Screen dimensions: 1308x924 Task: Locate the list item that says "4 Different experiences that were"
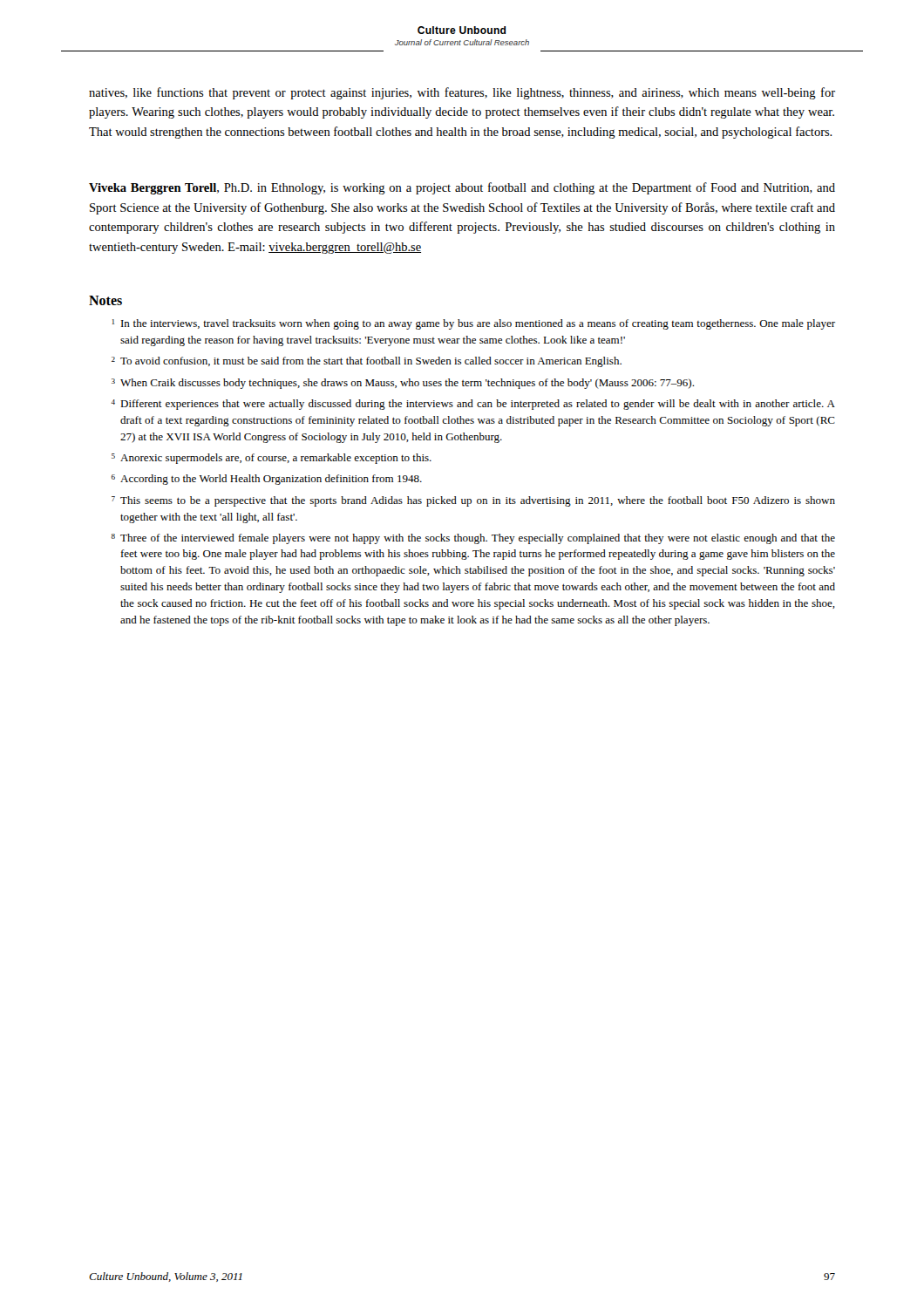click(x=462, y=421)
